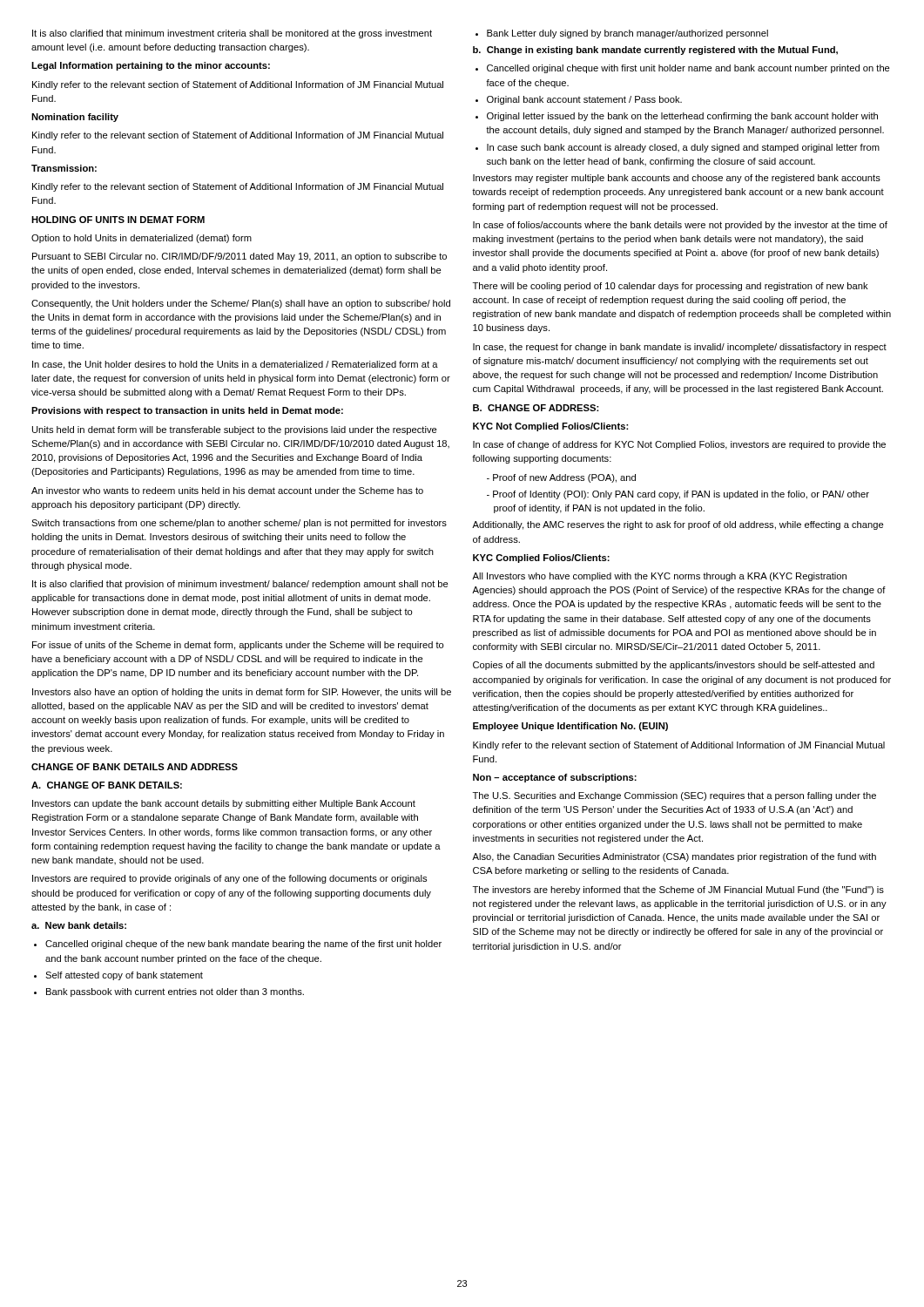This screenshot has height=1307, width=924.
Task: Locate the text starting "In case of change of address for KYC"
Action: pyautogui.click(x=683, y=452)
